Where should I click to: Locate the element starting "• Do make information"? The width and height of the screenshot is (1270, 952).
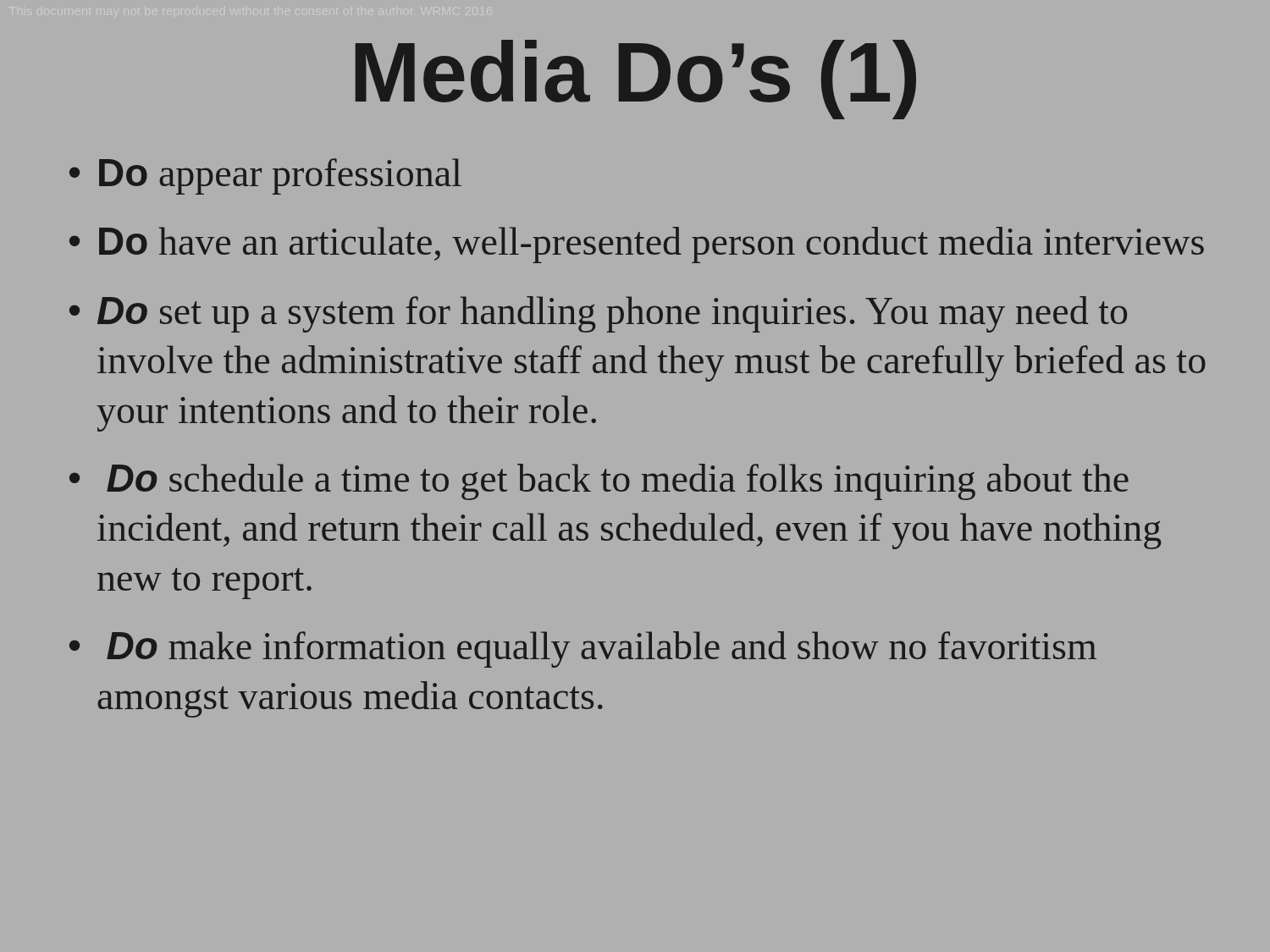click(643, 671)
